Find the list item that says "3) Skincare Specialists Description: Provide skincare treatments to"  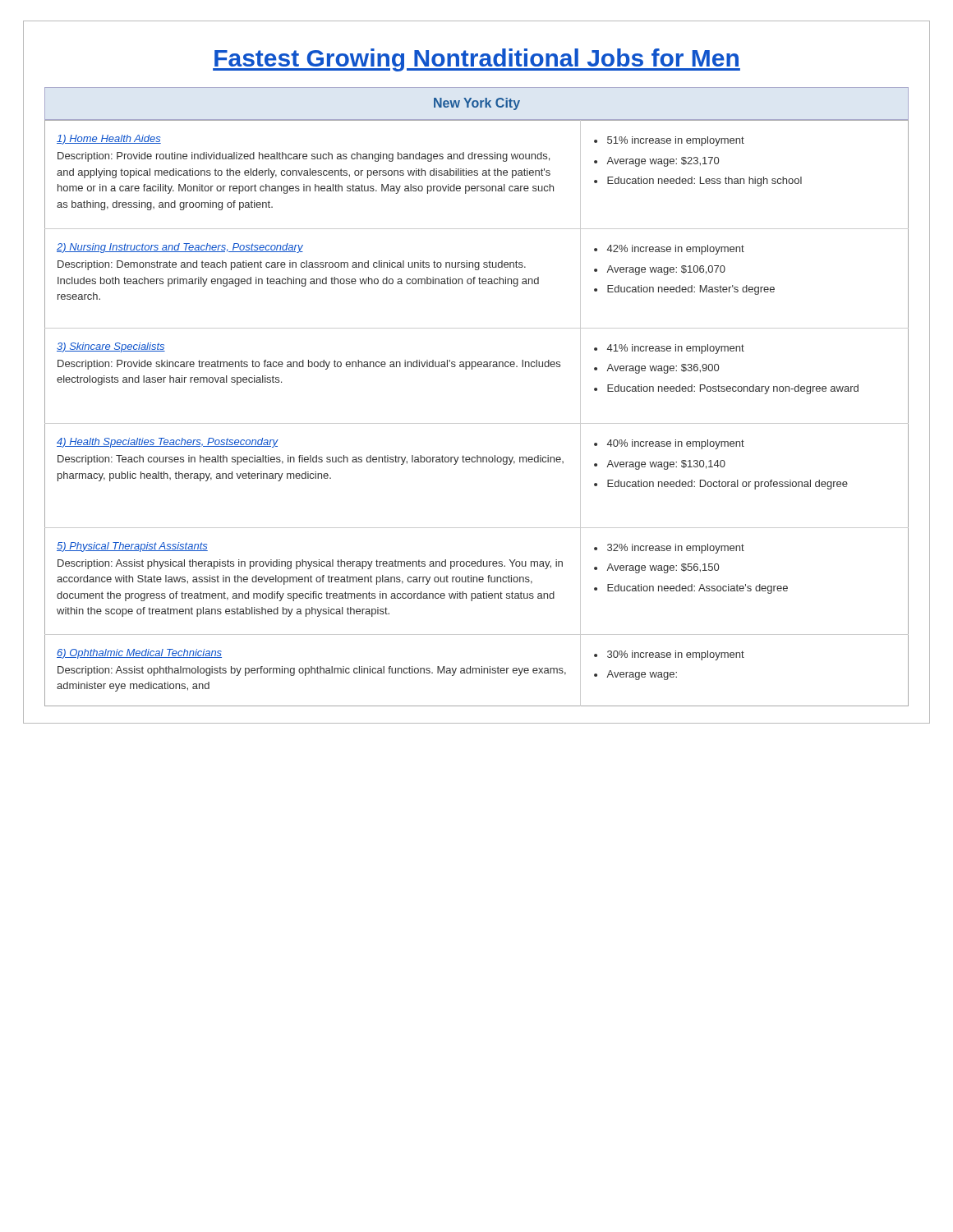coord(312,363)
